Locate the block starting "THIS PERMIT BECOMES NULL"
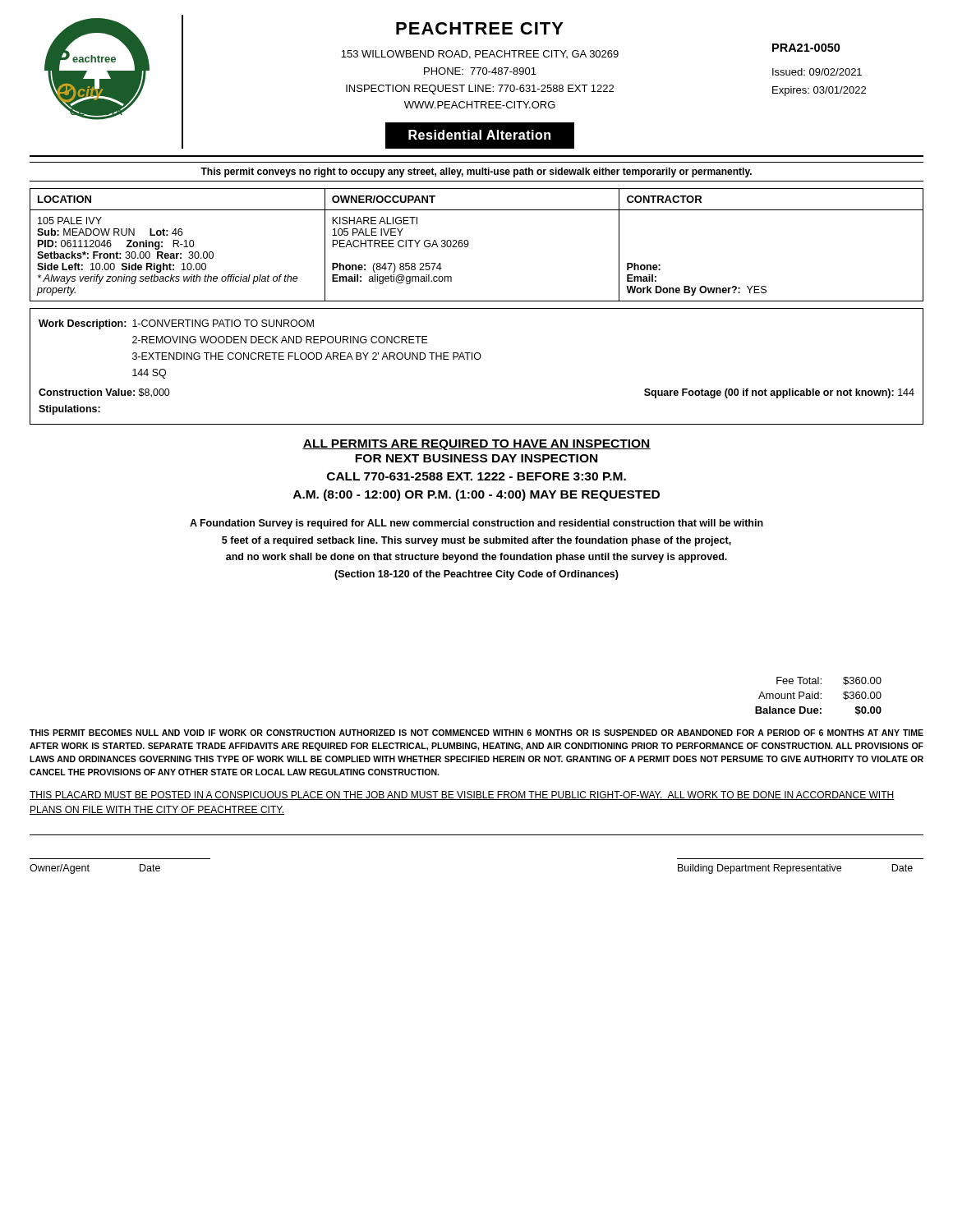The image size is (953, 1232). click(476, 752)
